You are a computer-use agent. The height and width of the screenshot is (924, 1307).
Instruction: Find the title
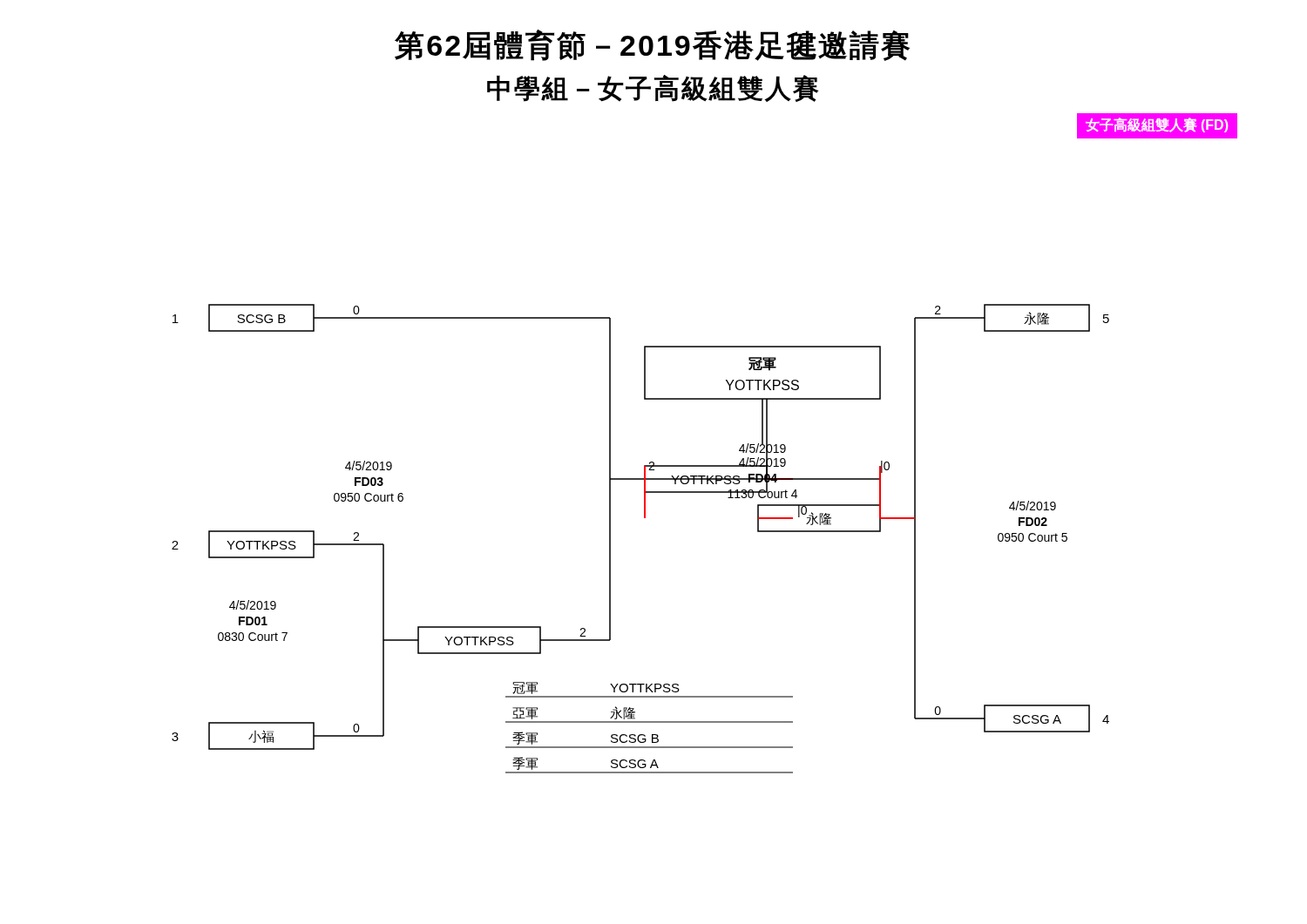654,67
